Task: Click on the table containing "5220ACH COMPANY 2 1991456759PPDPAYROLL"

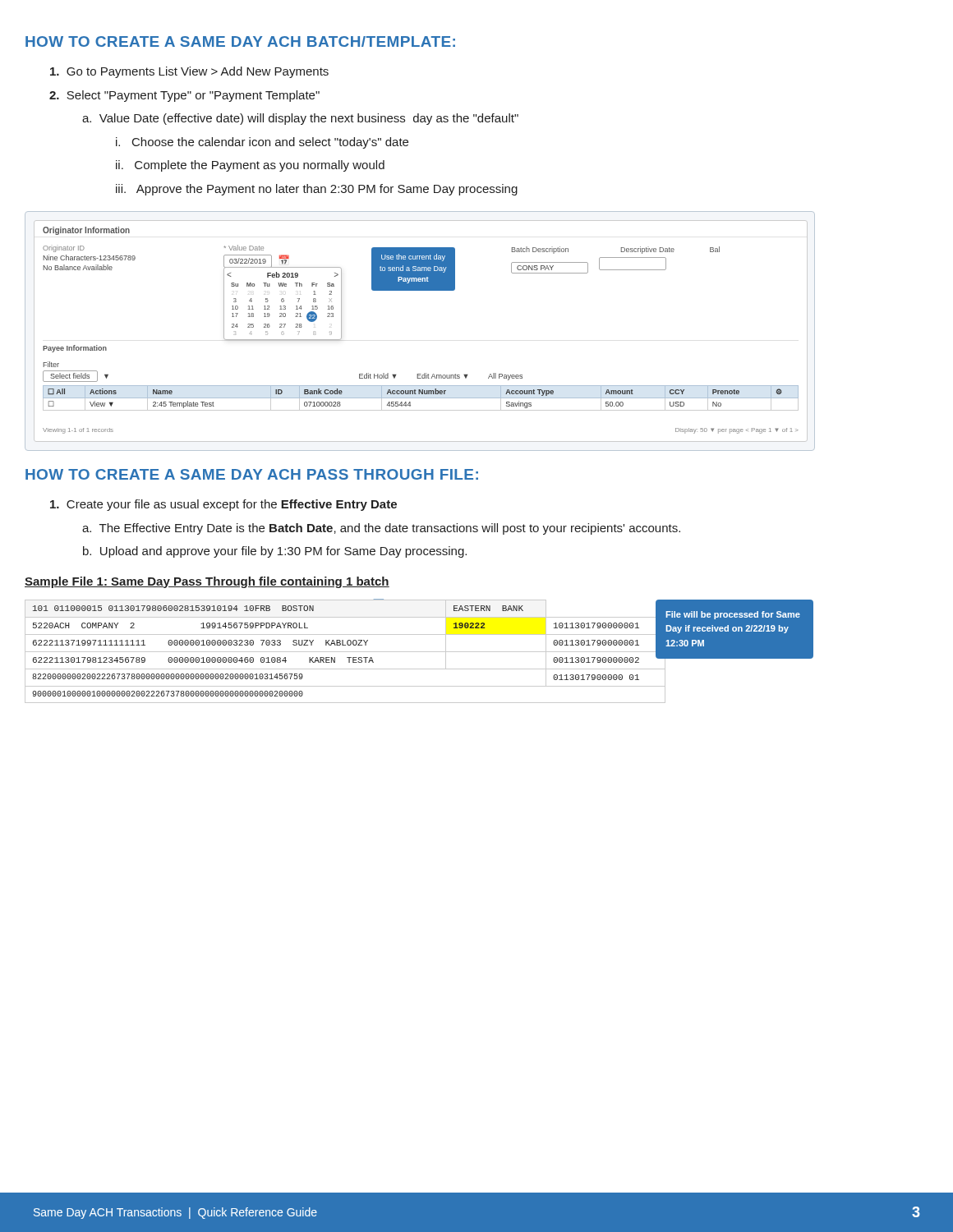Action: [x=345, y=651]
